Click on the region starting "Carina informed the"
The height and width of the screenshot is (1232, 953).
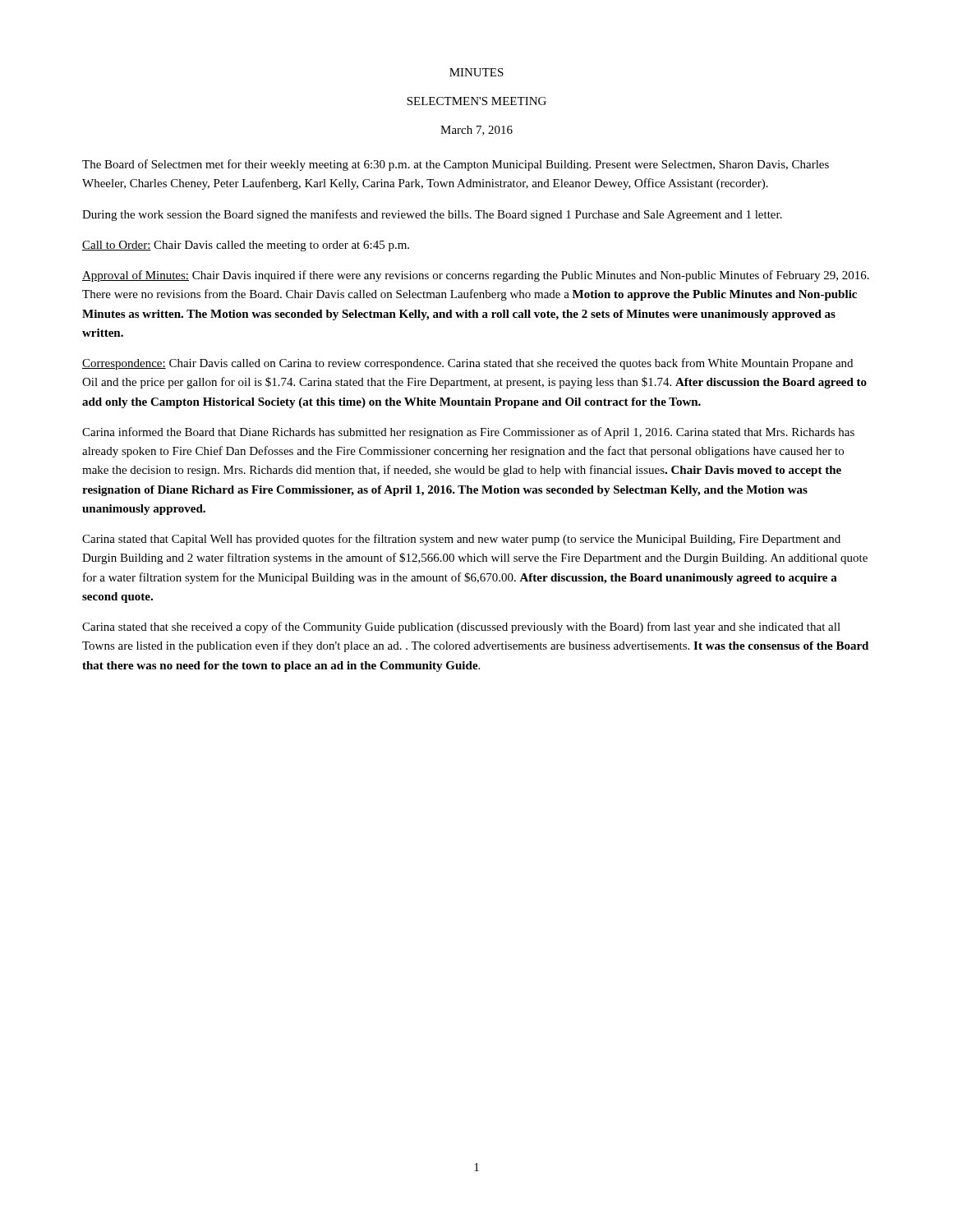(x=468, y=470)
